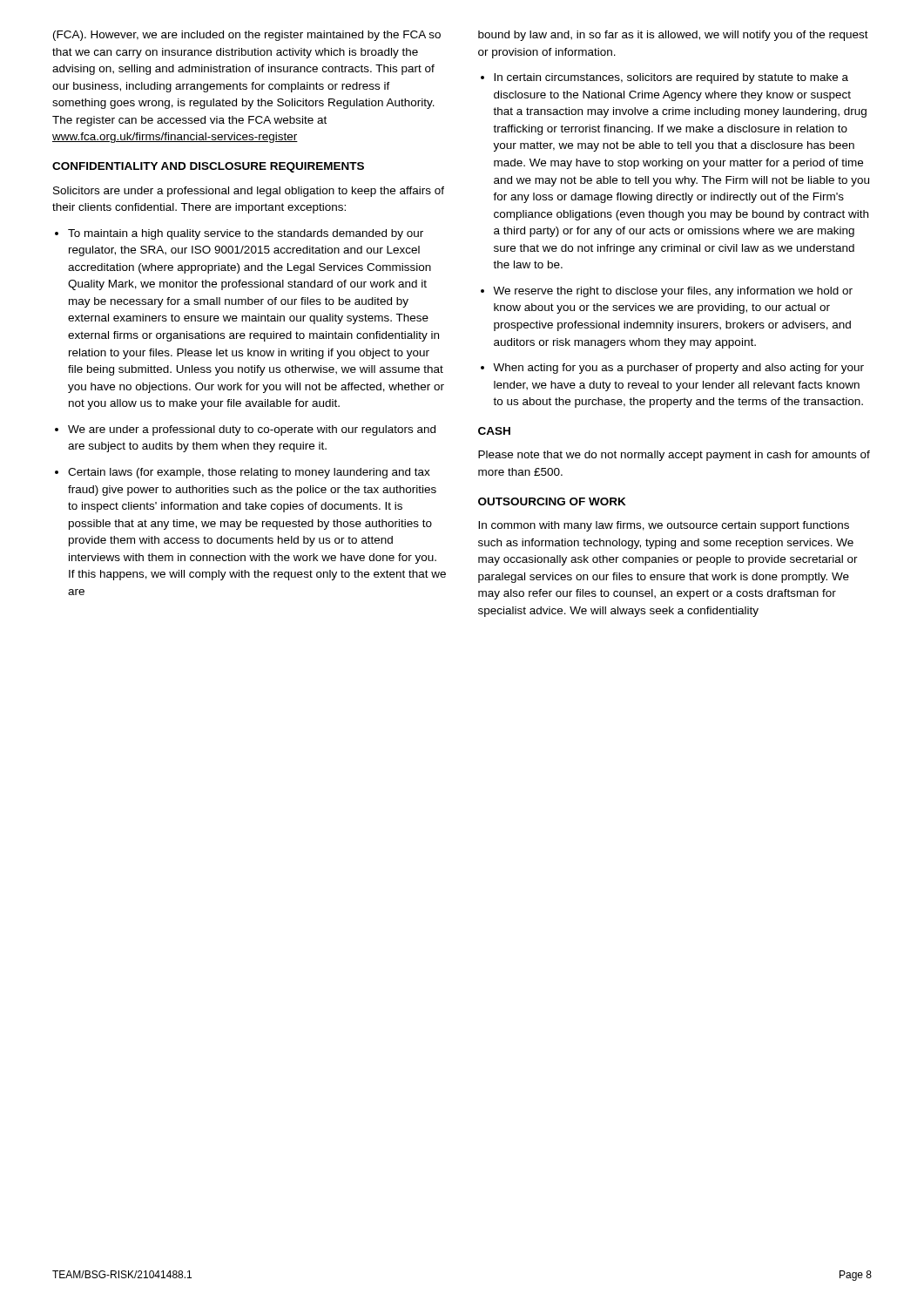Screen dimensions: 1307x924
Task: Select the list item with the text "In certain circumstances,"
Action: tap(682, 171)
